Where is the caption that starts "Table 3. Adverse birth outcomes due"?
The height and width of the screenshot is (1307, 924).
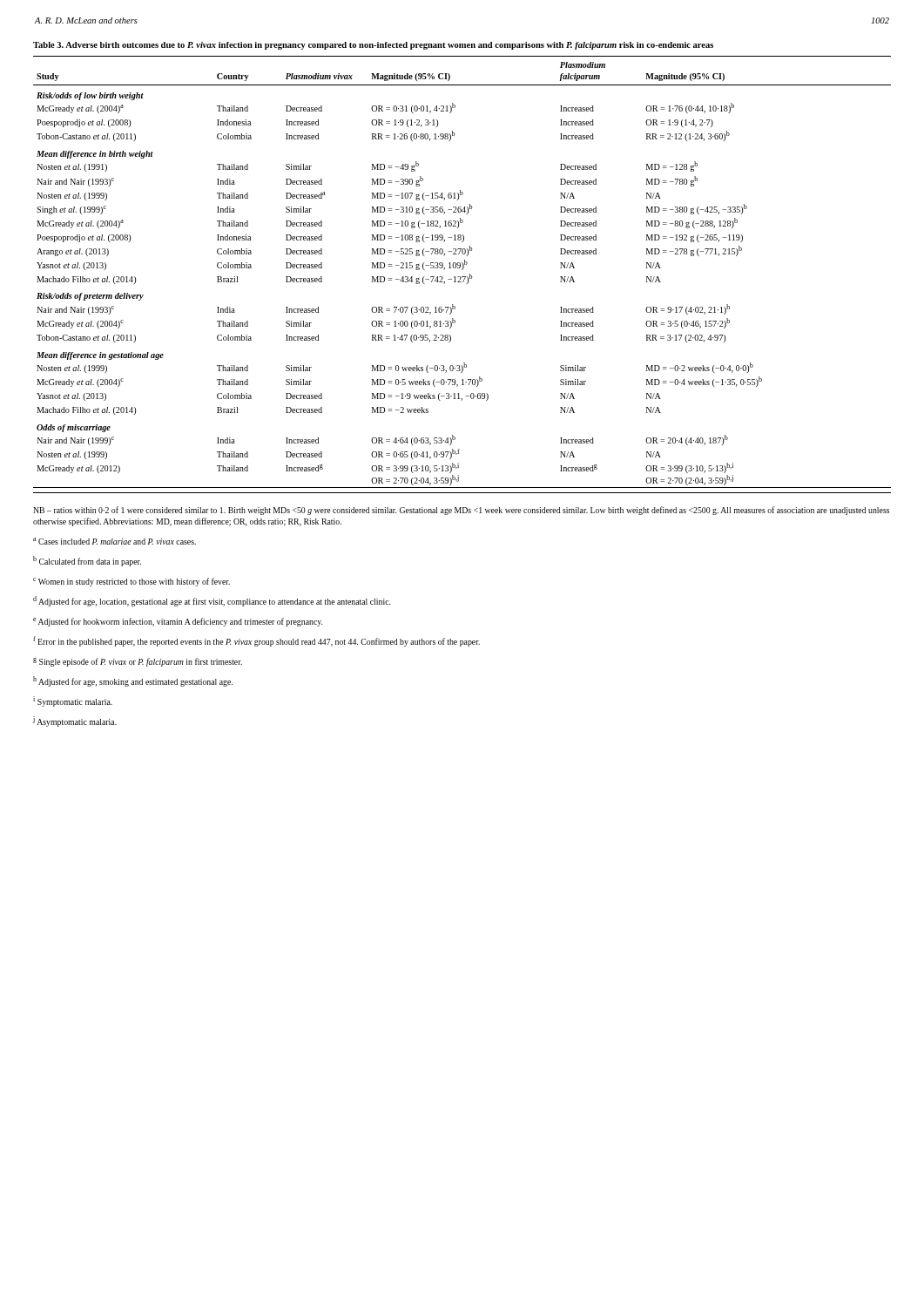click(373, 45)
